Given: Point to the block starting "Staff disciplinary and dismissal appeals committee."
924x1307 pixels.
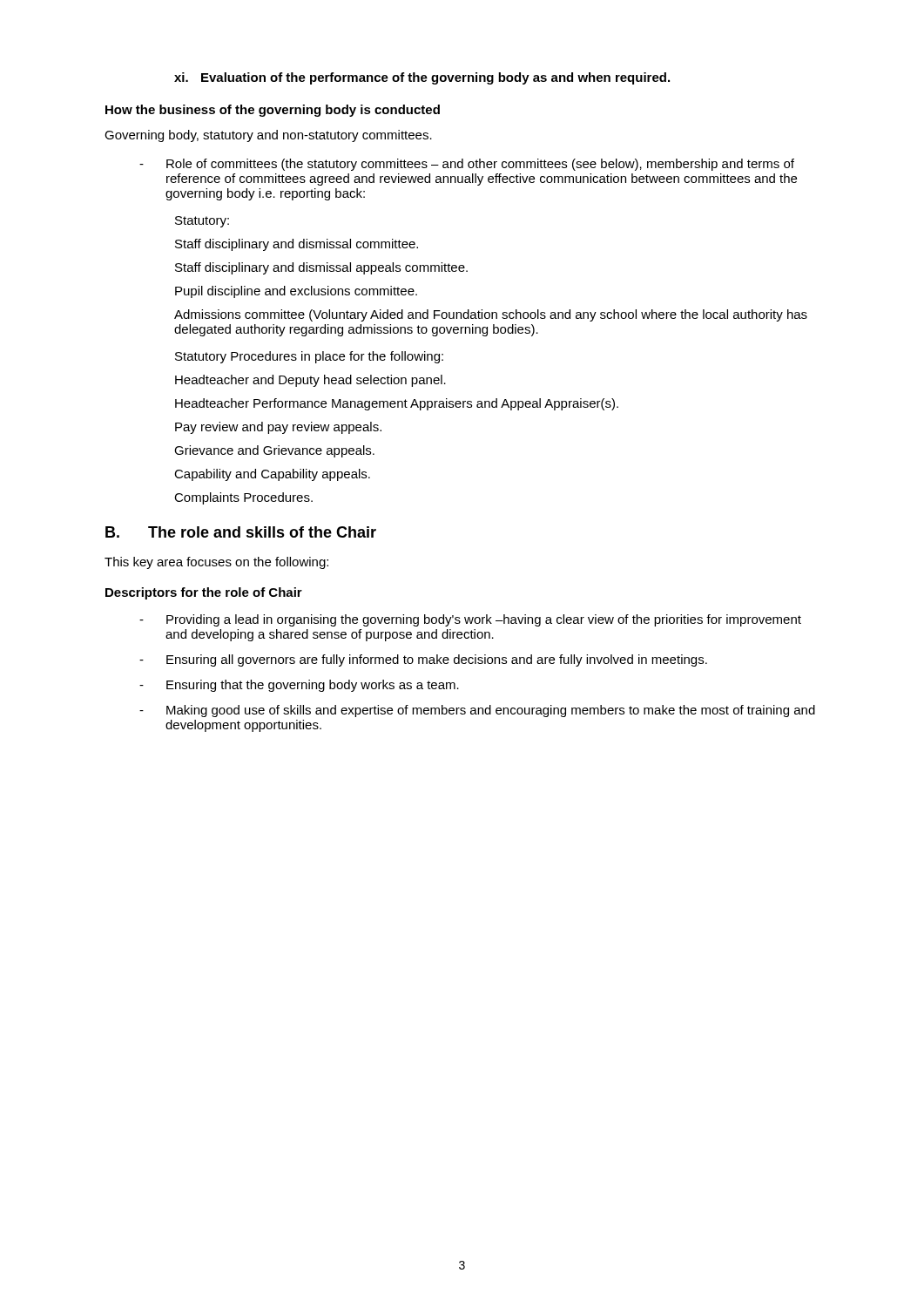Looking at the screenshot, I should (321, 267).
